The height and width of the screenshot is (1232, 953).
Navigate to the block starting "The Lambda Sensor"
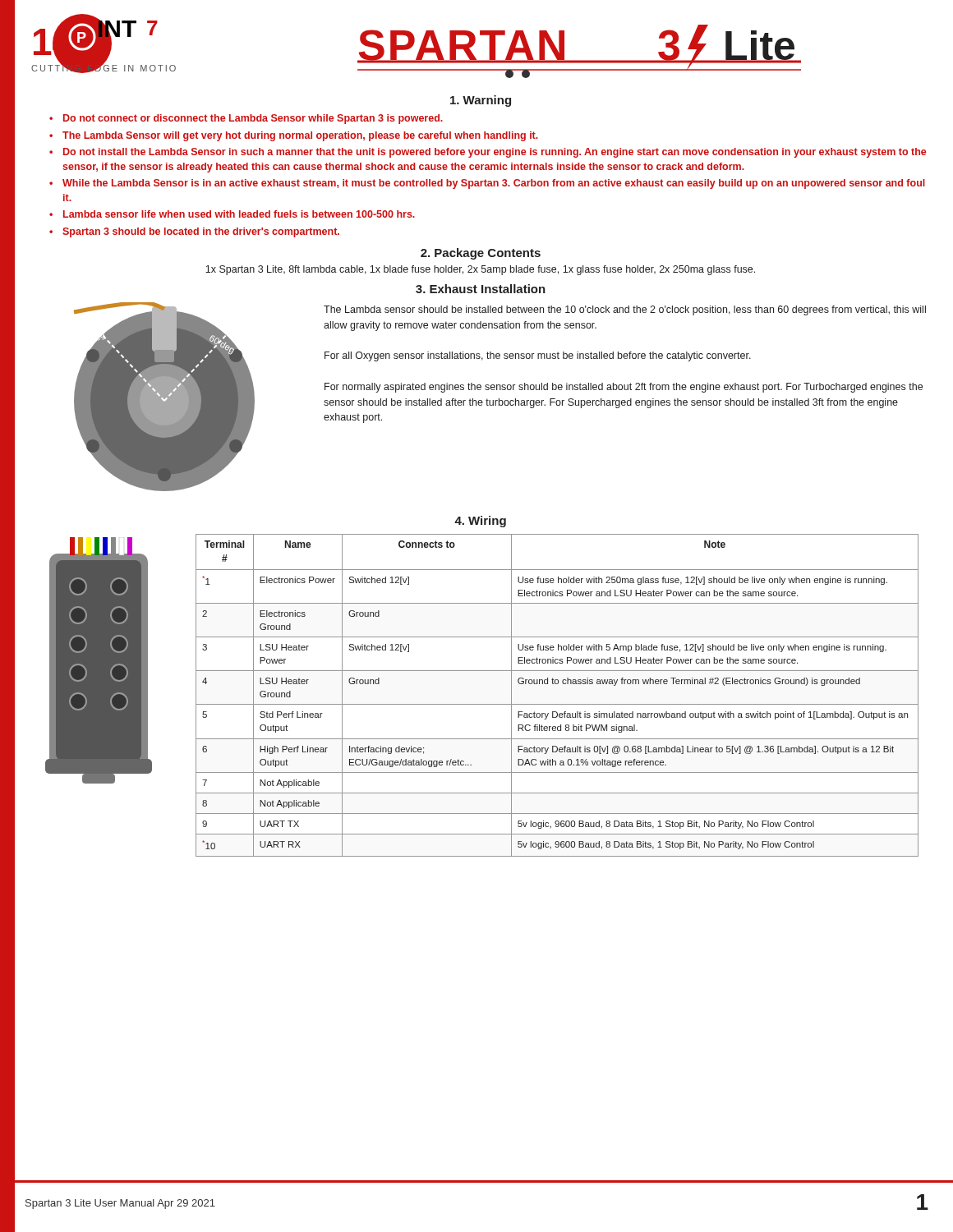tap(300, 135)
